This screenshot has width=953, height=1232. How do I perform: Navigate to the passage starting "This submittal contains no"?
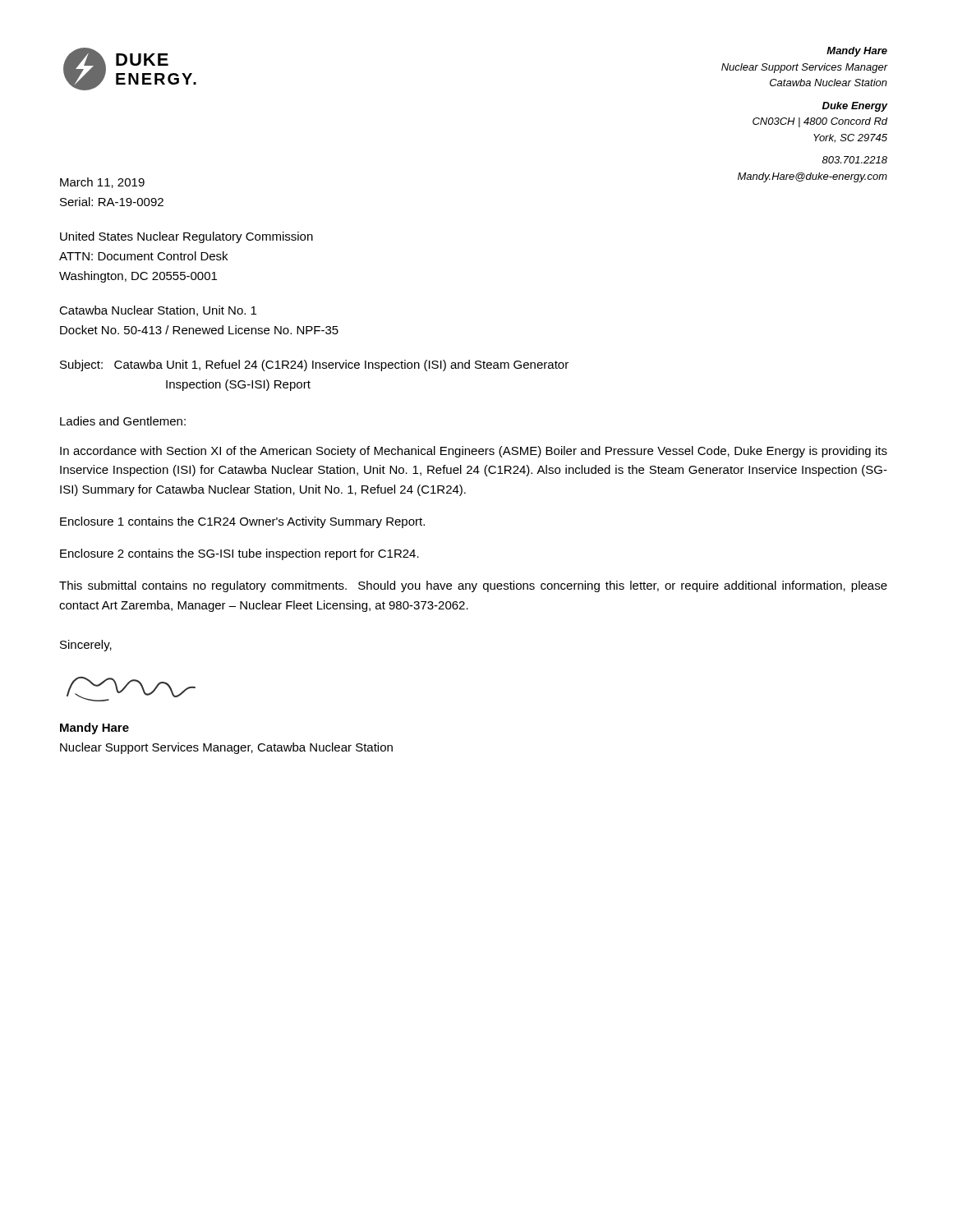473,595
